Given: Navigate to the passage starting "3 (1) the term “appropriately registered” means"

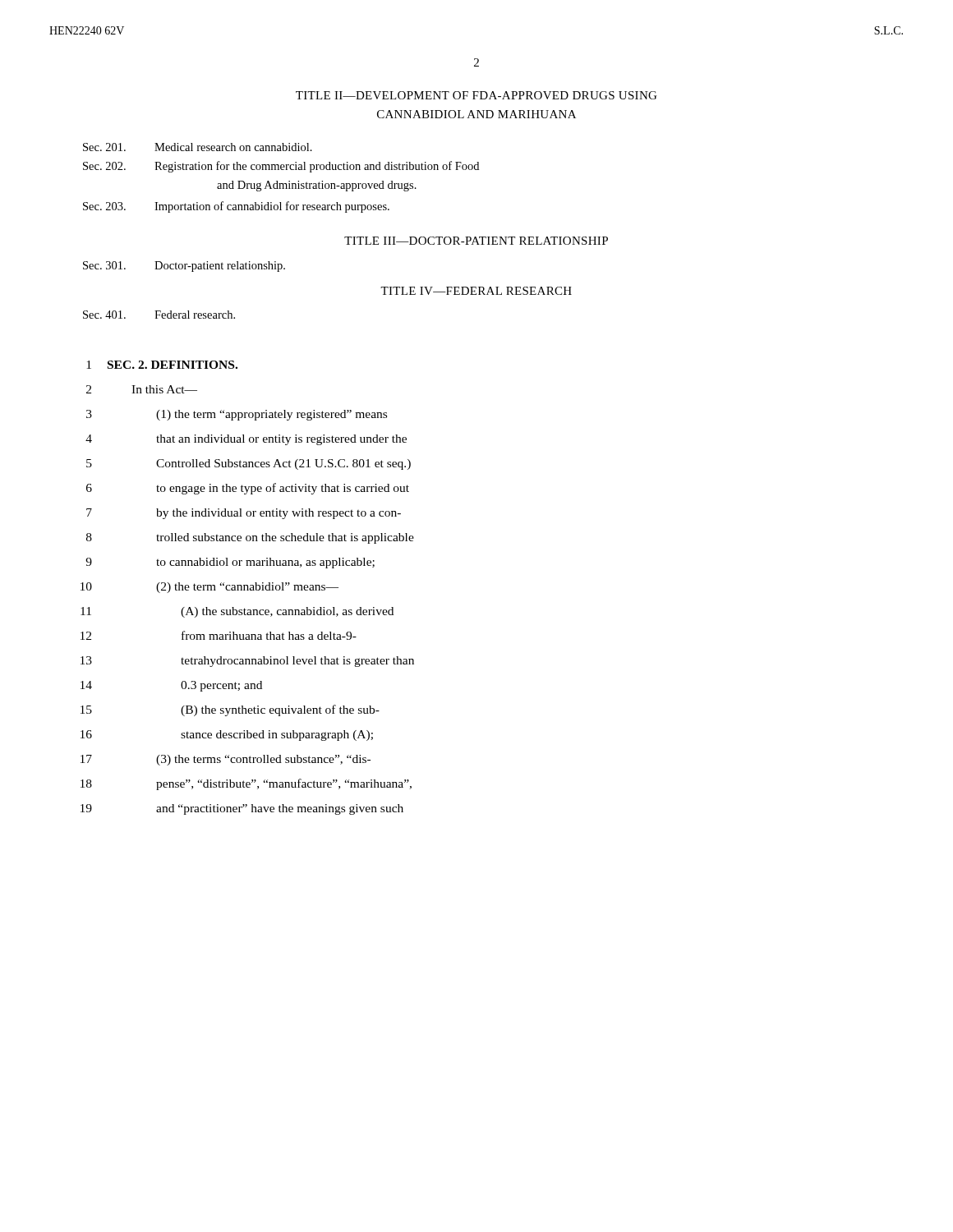Looking at the screenshot, I should click(237, 415).
